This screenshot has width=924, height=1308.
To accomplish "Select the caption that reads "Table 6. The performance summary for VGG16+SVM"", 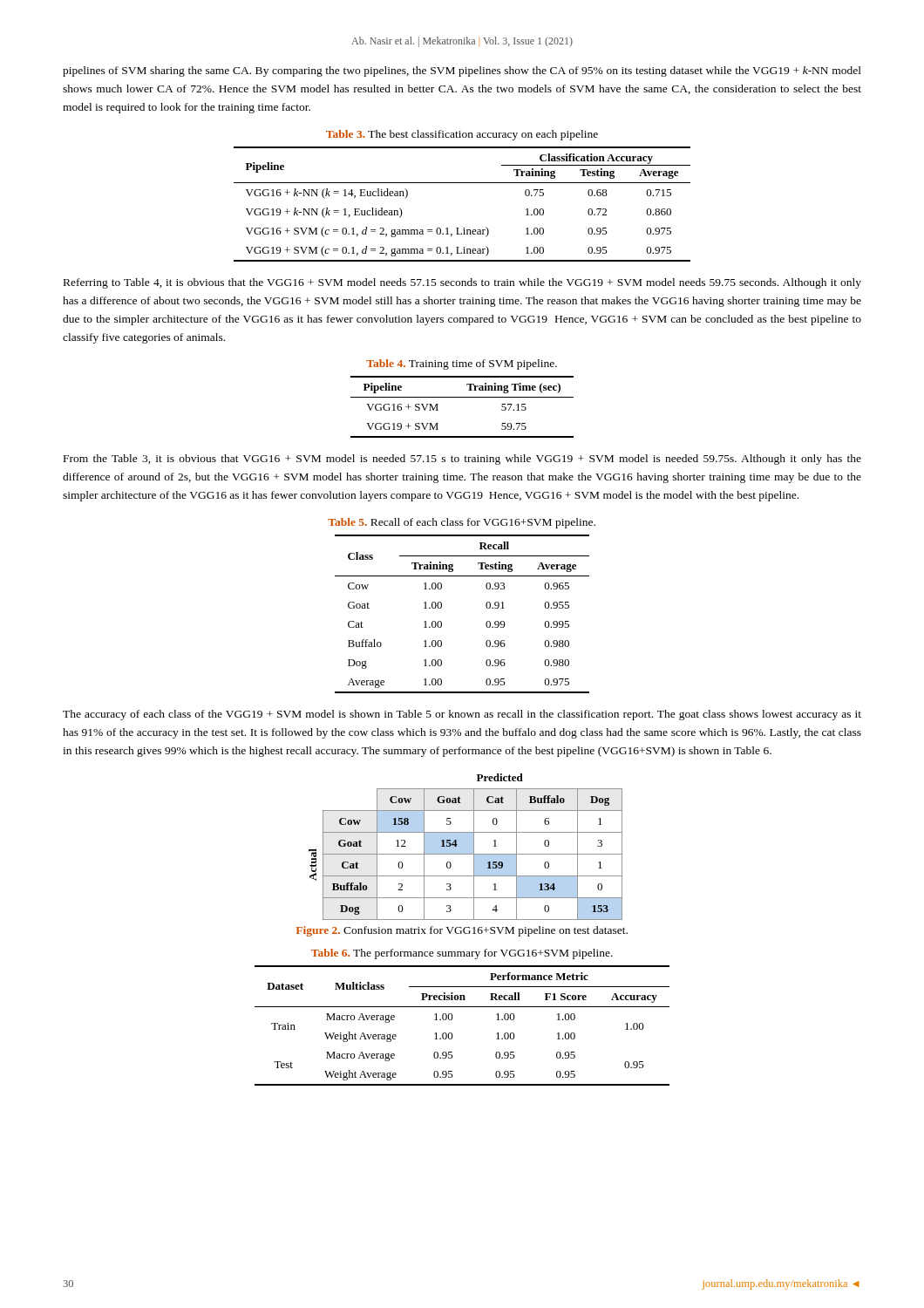I will 462,953.
